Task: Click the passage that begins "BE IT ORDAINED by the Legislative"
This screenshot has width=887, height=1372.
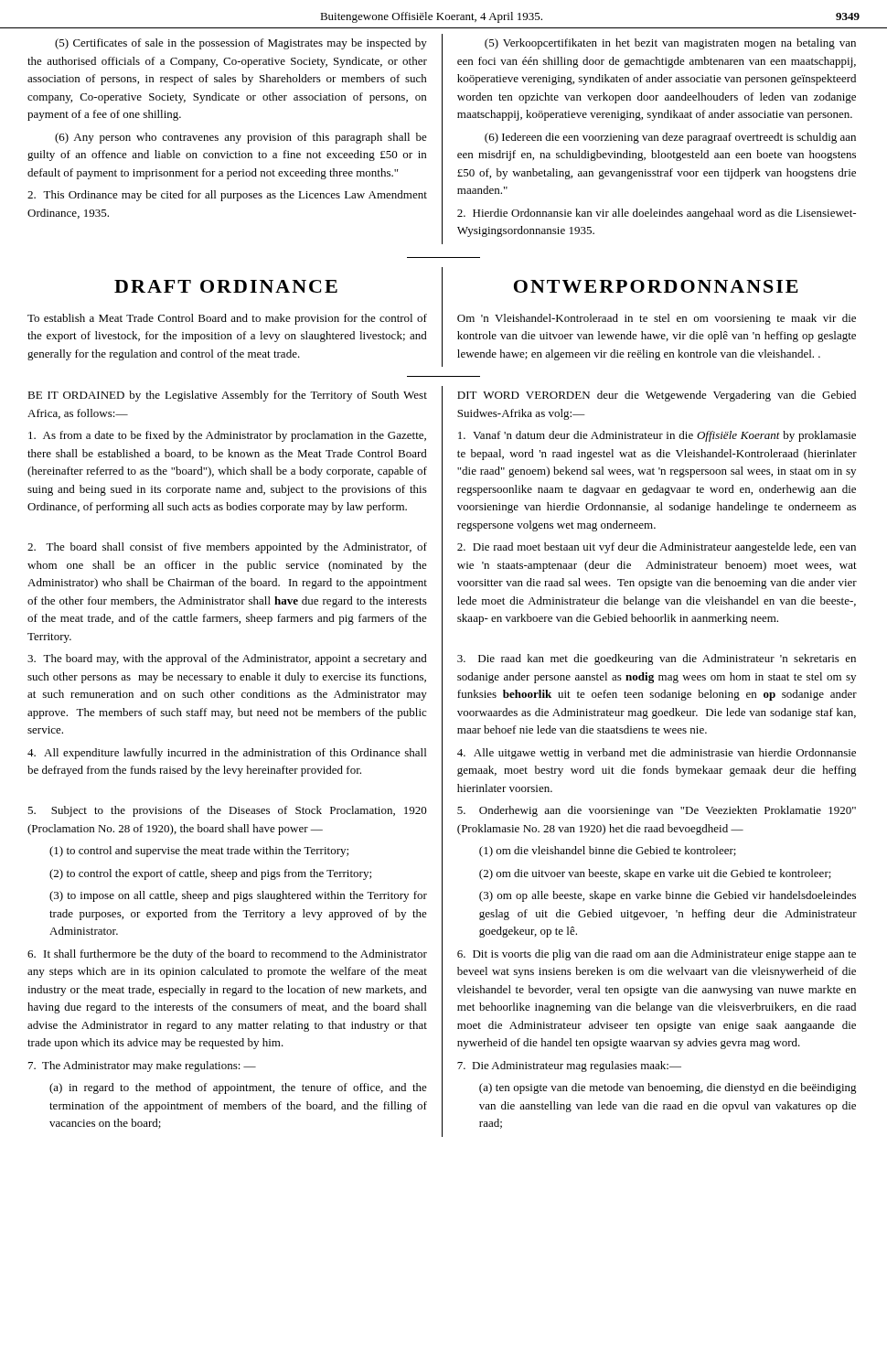Action: [x=227, y=404]
